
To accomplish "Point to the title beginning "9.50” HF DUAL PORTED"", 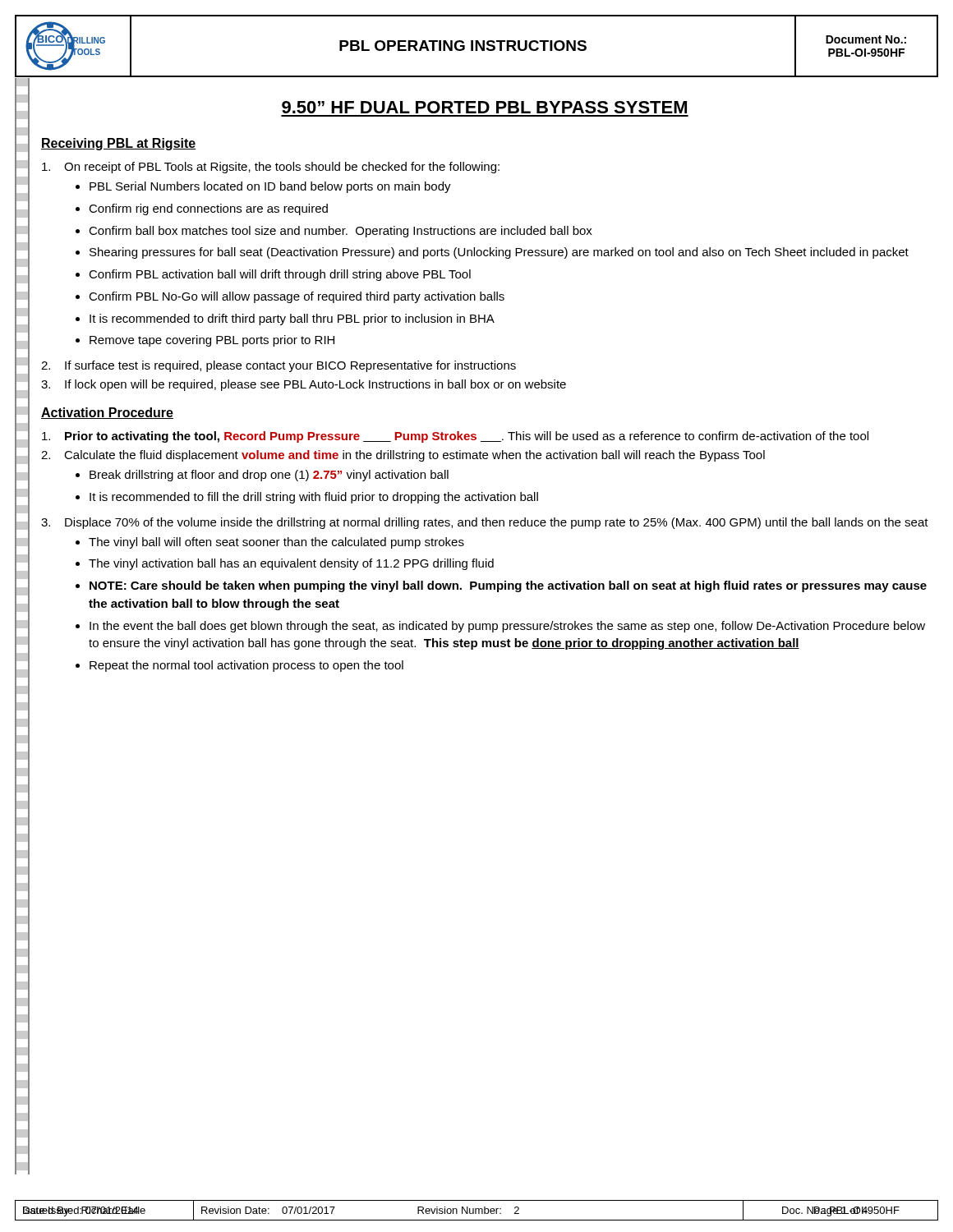I will click(x=485, y=107).
